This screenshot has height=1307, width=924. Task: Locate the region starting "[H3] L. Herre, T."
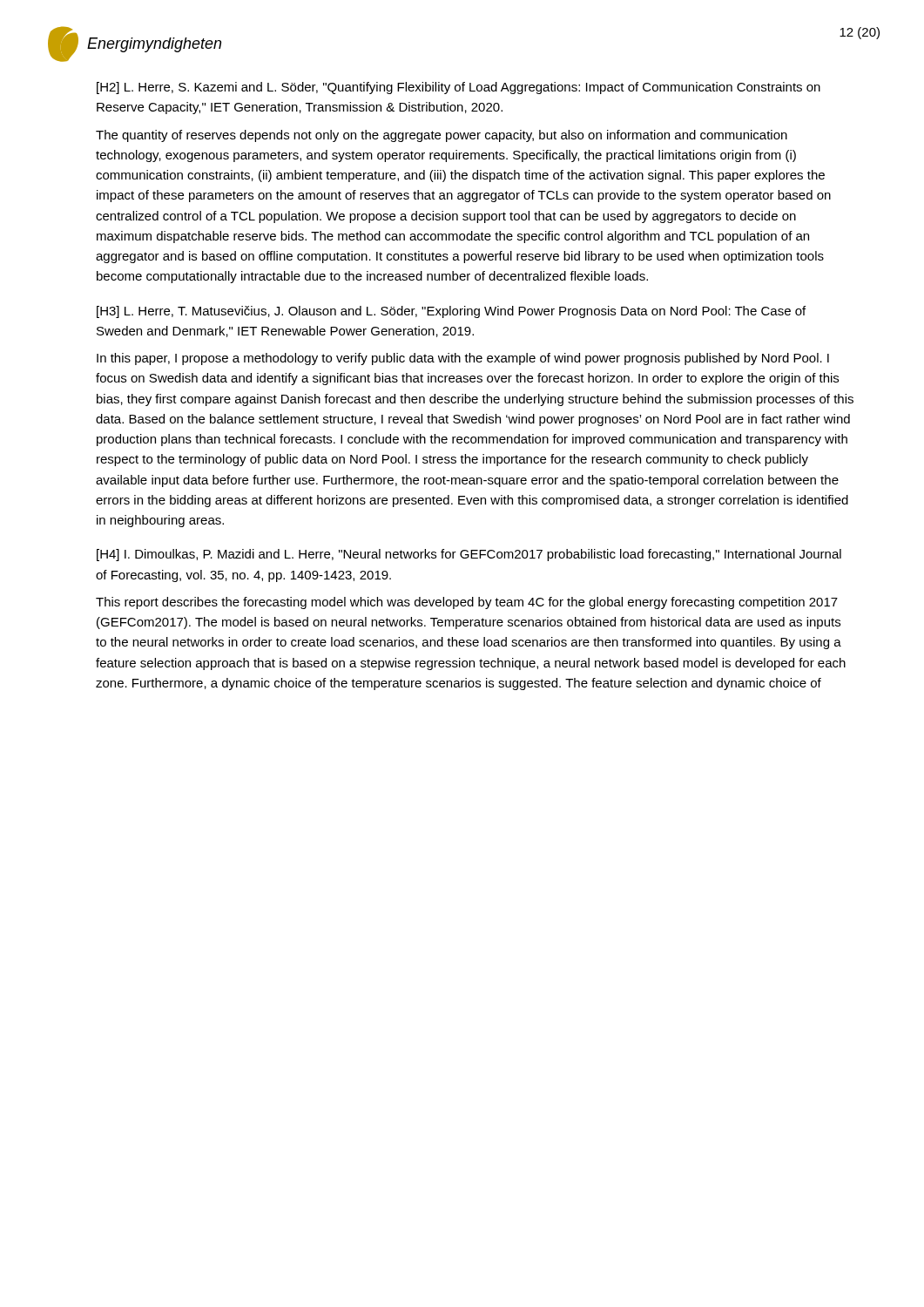[451, 320]
